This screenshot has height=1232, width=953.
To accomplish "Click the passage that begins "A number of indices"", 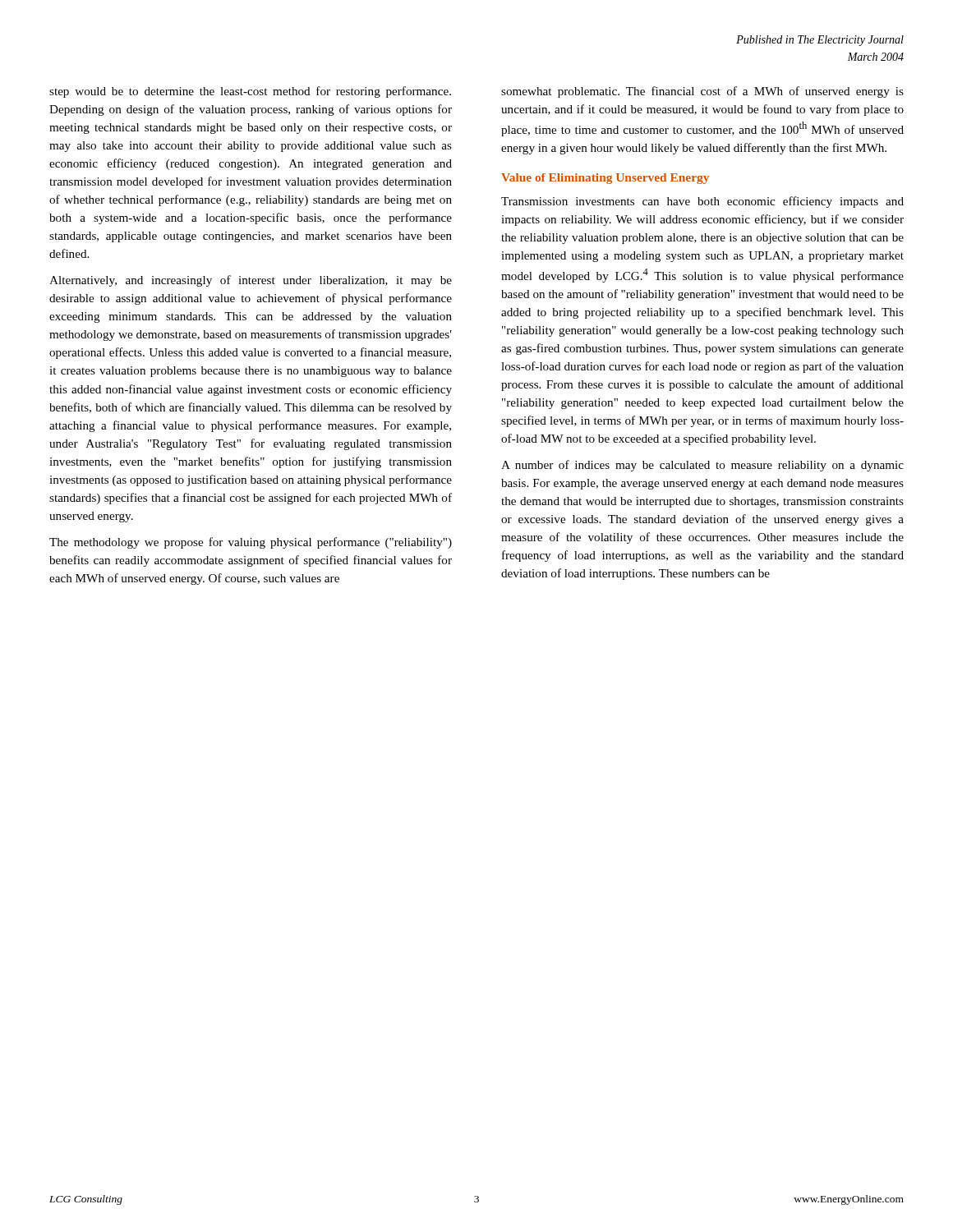I will pos(702,519).
